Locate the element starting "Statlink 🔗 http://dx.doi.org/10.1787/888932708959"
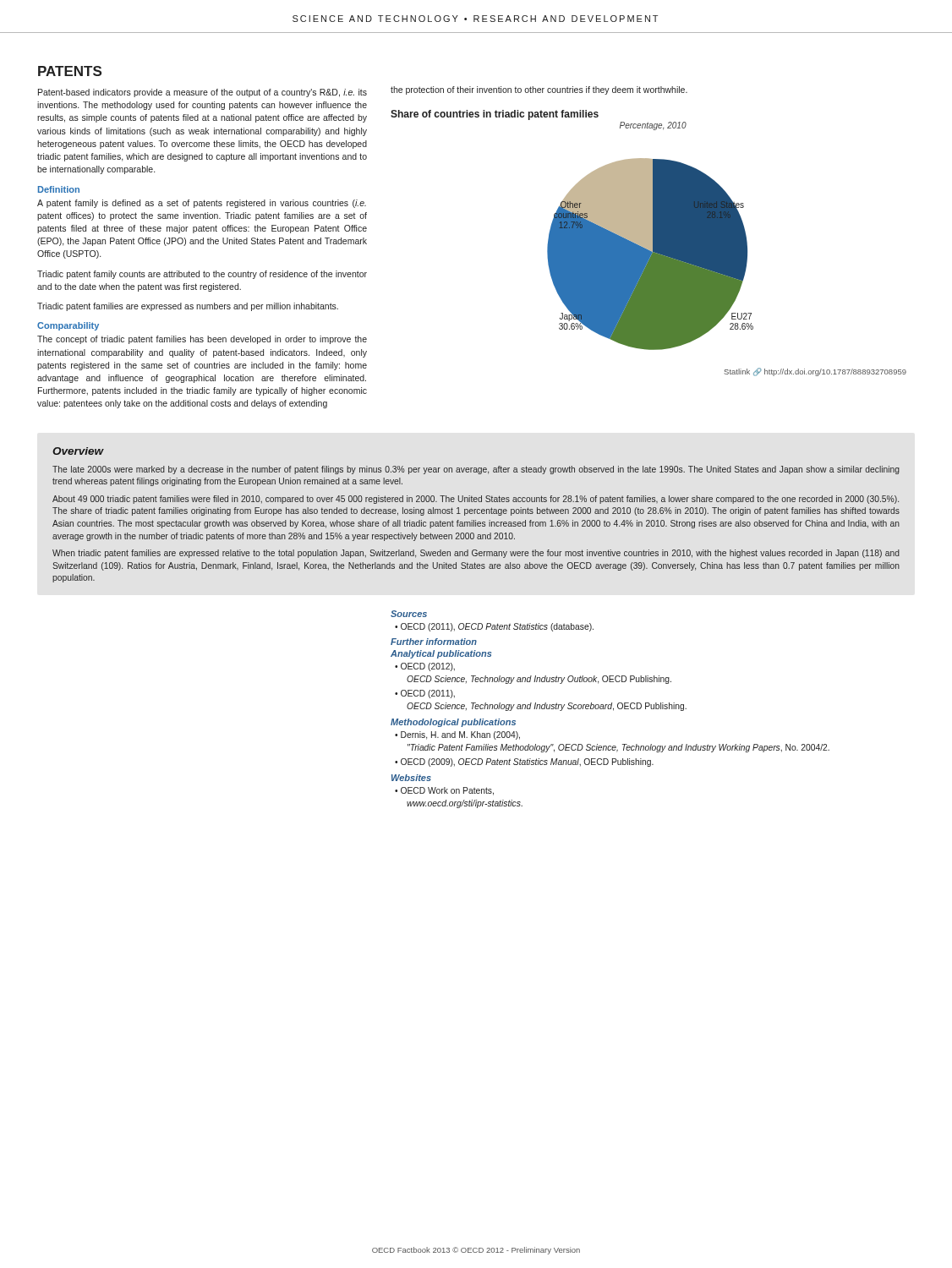The width and height of the screenshot is (952, 1268). point(815,372)
